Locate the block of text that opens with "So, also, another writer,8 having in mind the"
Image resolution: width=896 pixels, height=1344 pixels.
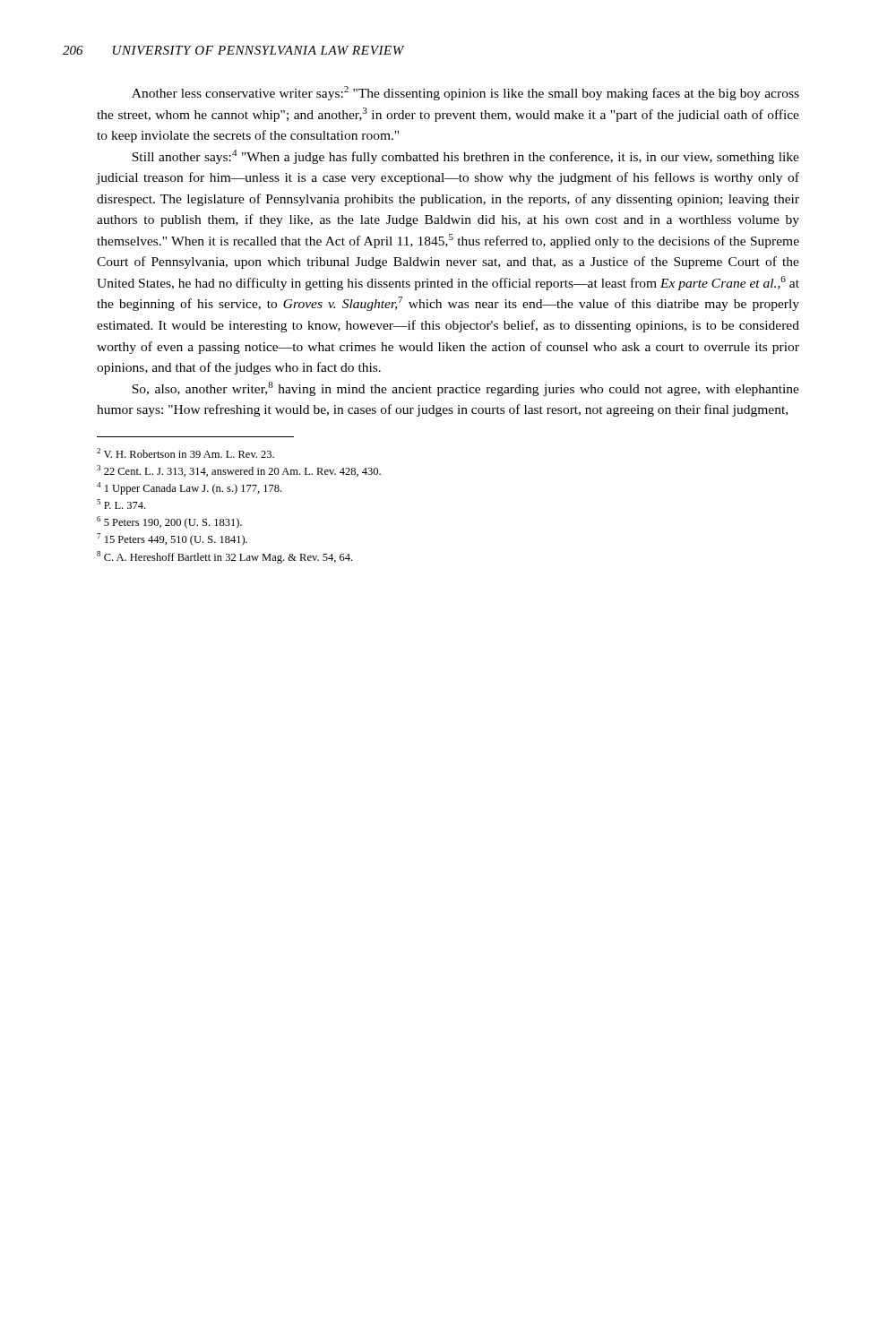click(448, 399)
